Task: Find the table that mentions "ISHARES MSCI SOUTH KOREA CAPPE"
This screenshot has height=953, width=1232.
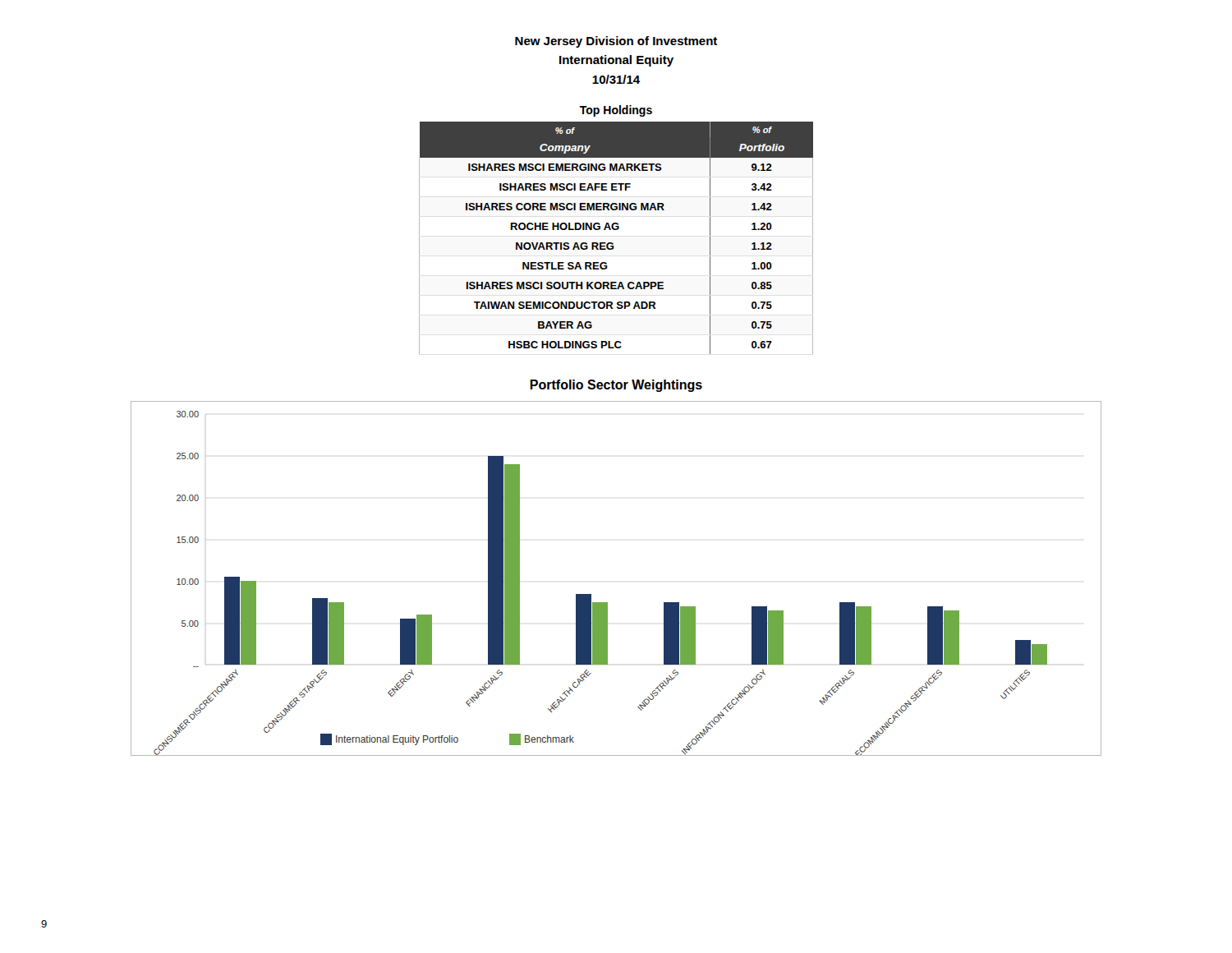Action: 616,238
